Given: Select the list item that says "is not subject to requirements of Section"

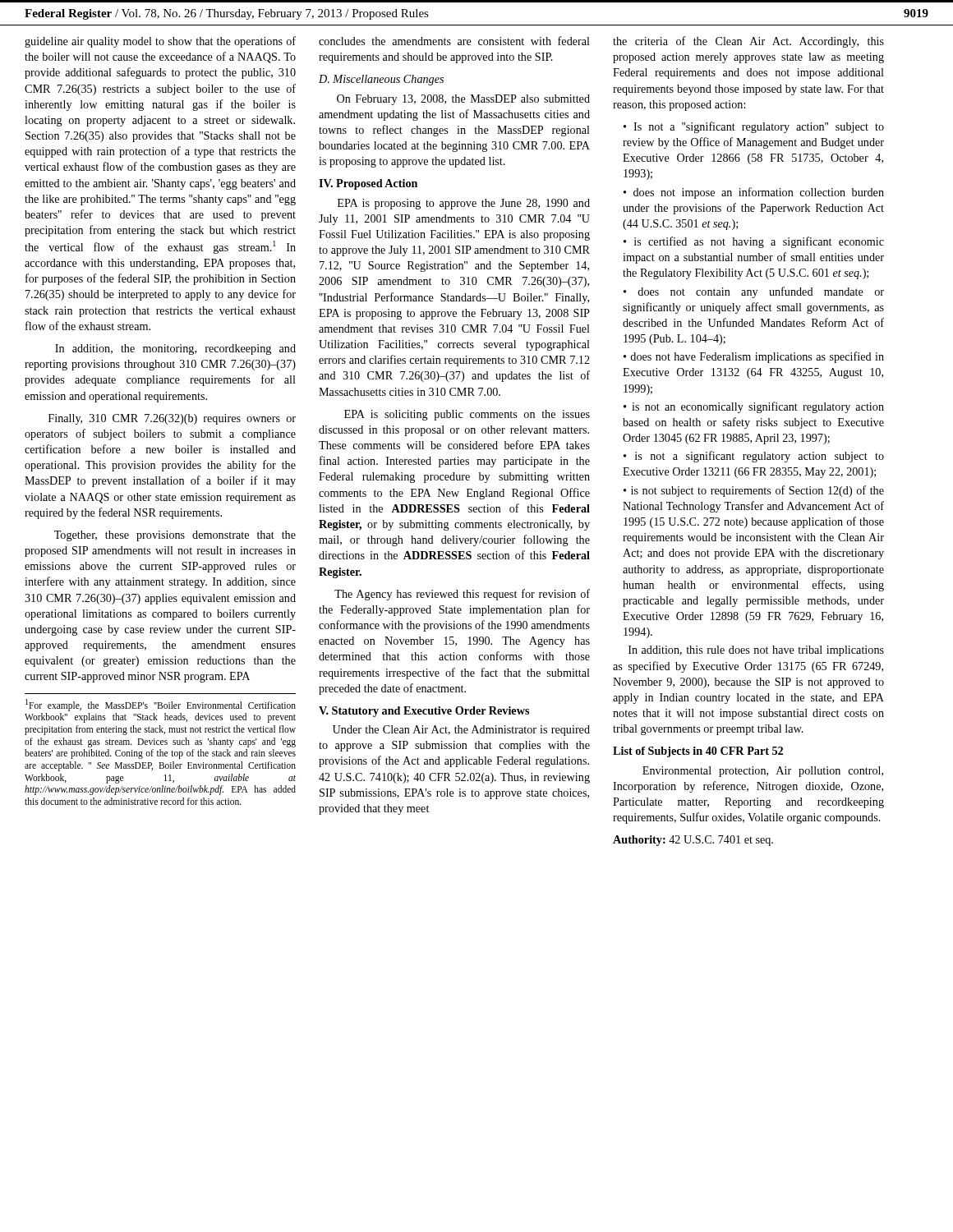Looking at the screenshot, I should (753, 561).
